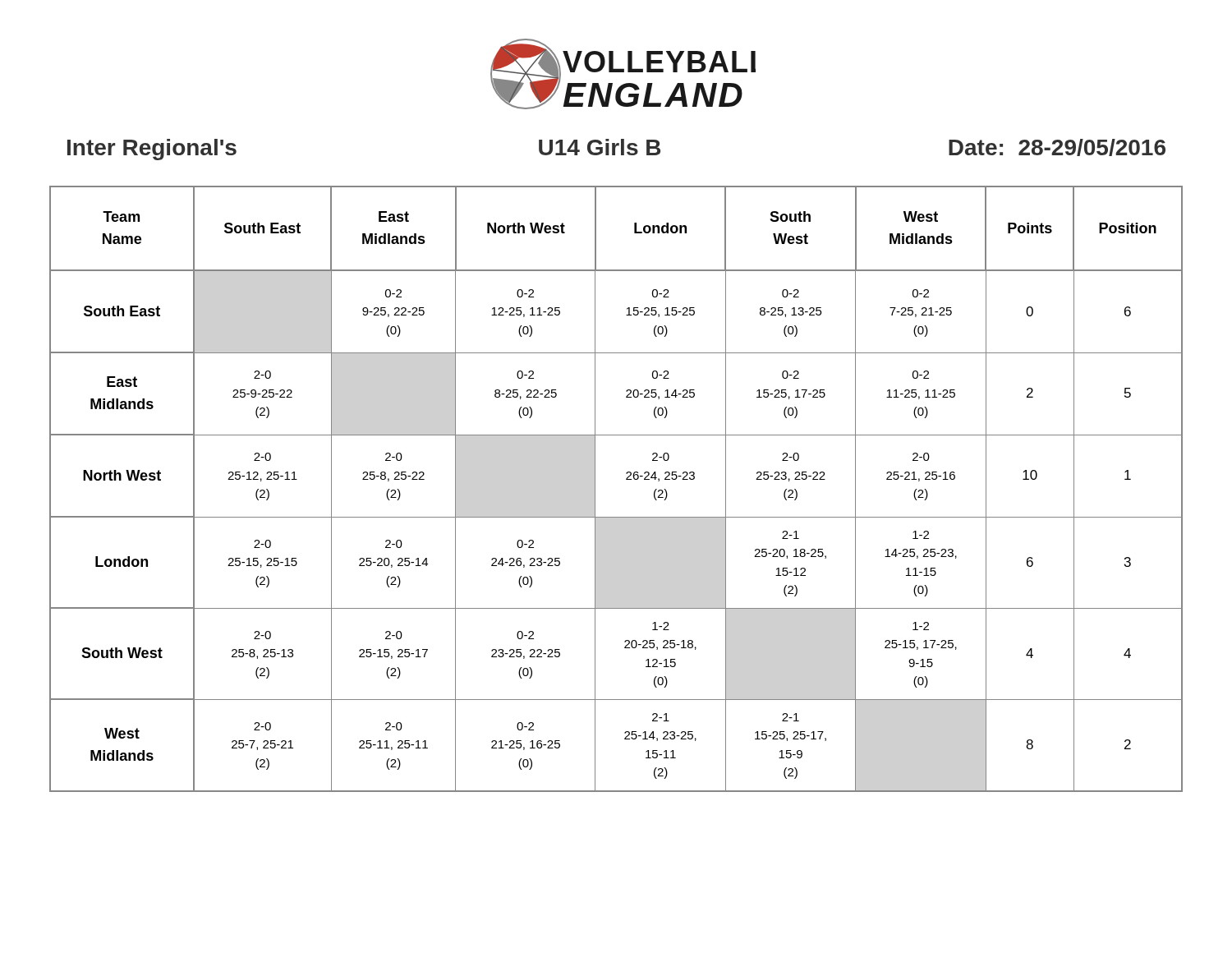Viewport: 1232px width, 953px height.
Task: Click on the text containing "Inter Regional's"
Action: click(151, 147)
